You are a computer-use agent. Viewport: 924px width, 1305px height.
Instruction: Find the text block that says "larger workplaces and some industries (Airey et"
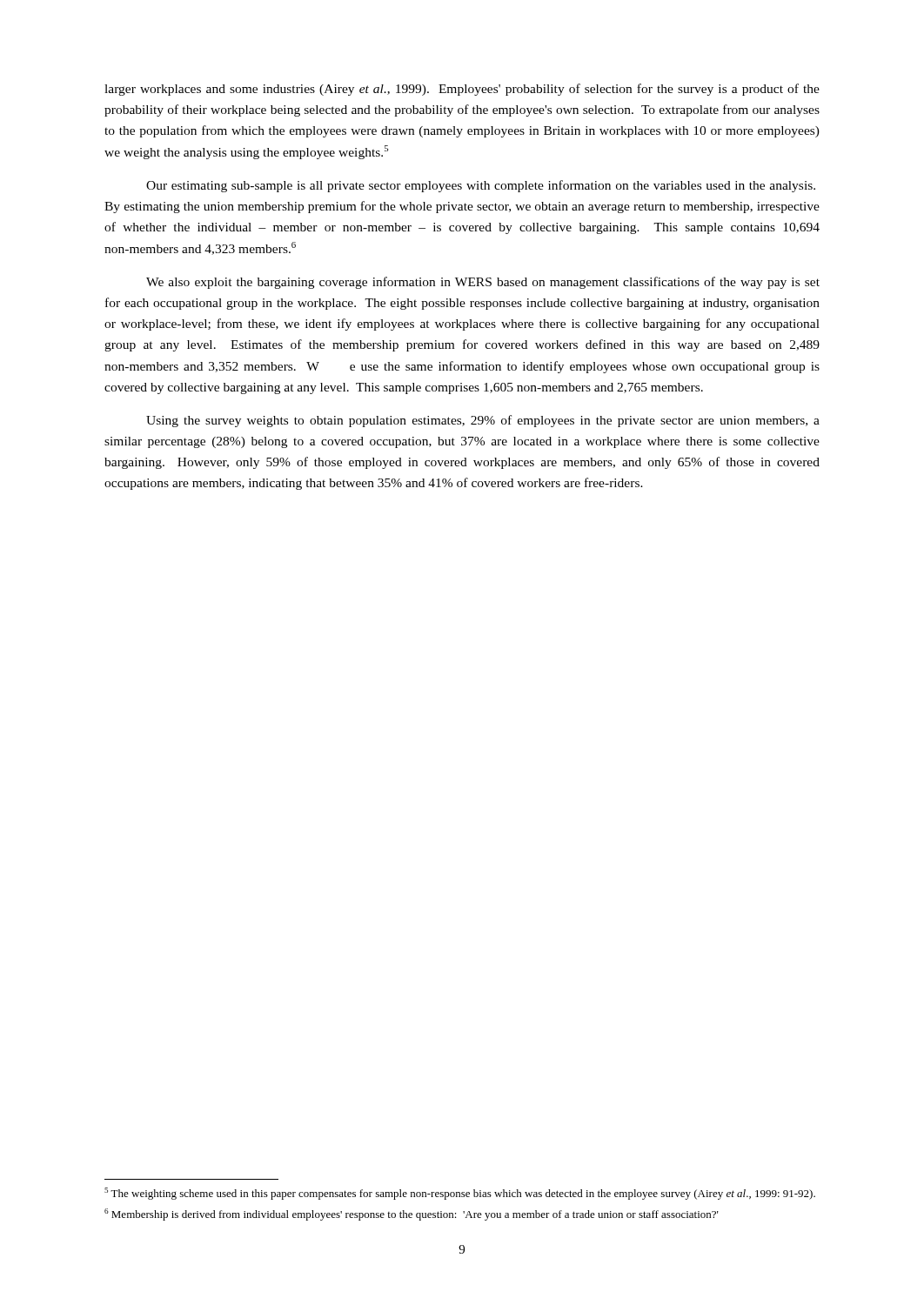tap(462, 120)
